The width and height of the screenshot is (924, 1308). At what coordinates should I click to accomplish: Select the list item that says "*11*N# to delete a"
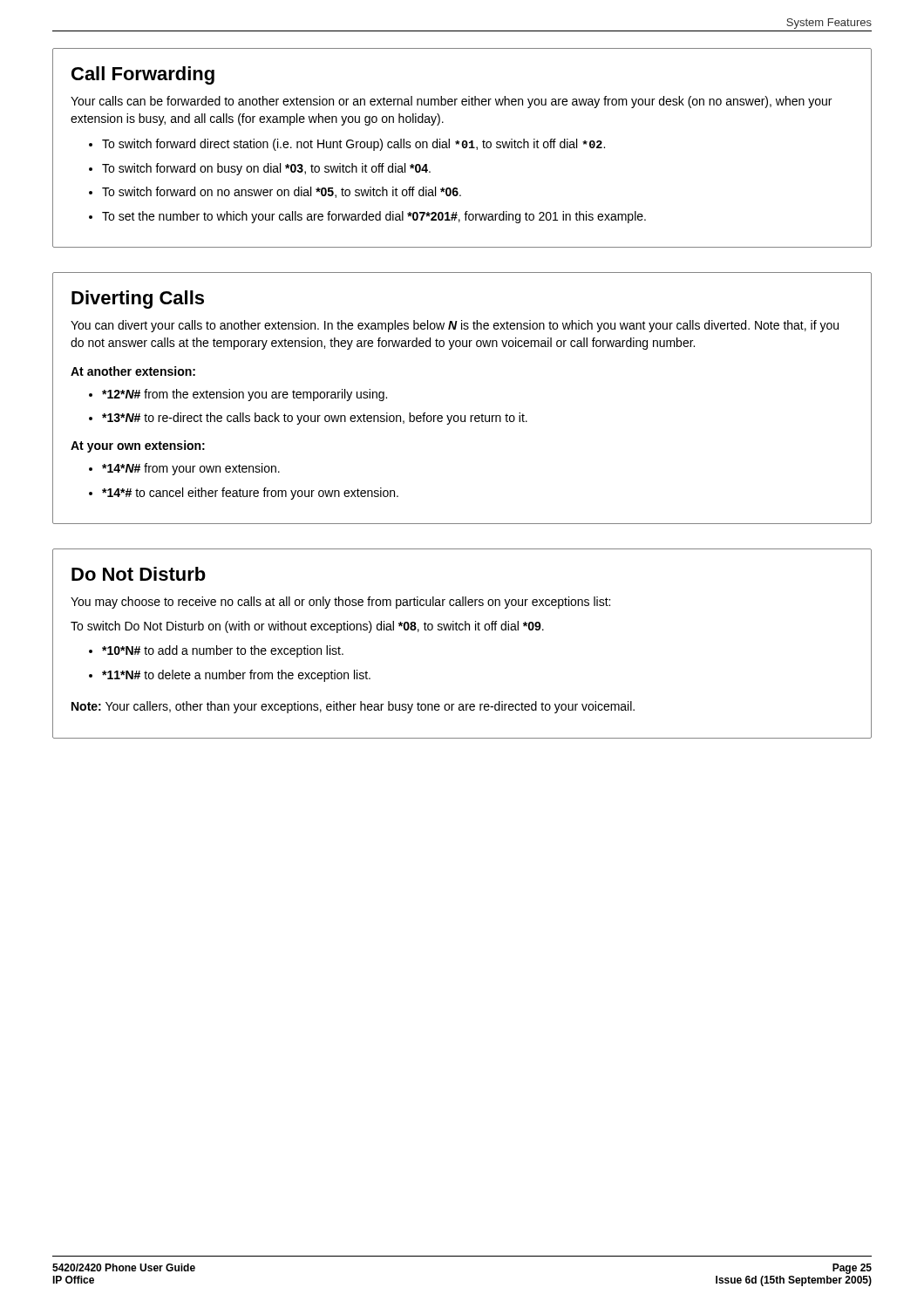237,675
